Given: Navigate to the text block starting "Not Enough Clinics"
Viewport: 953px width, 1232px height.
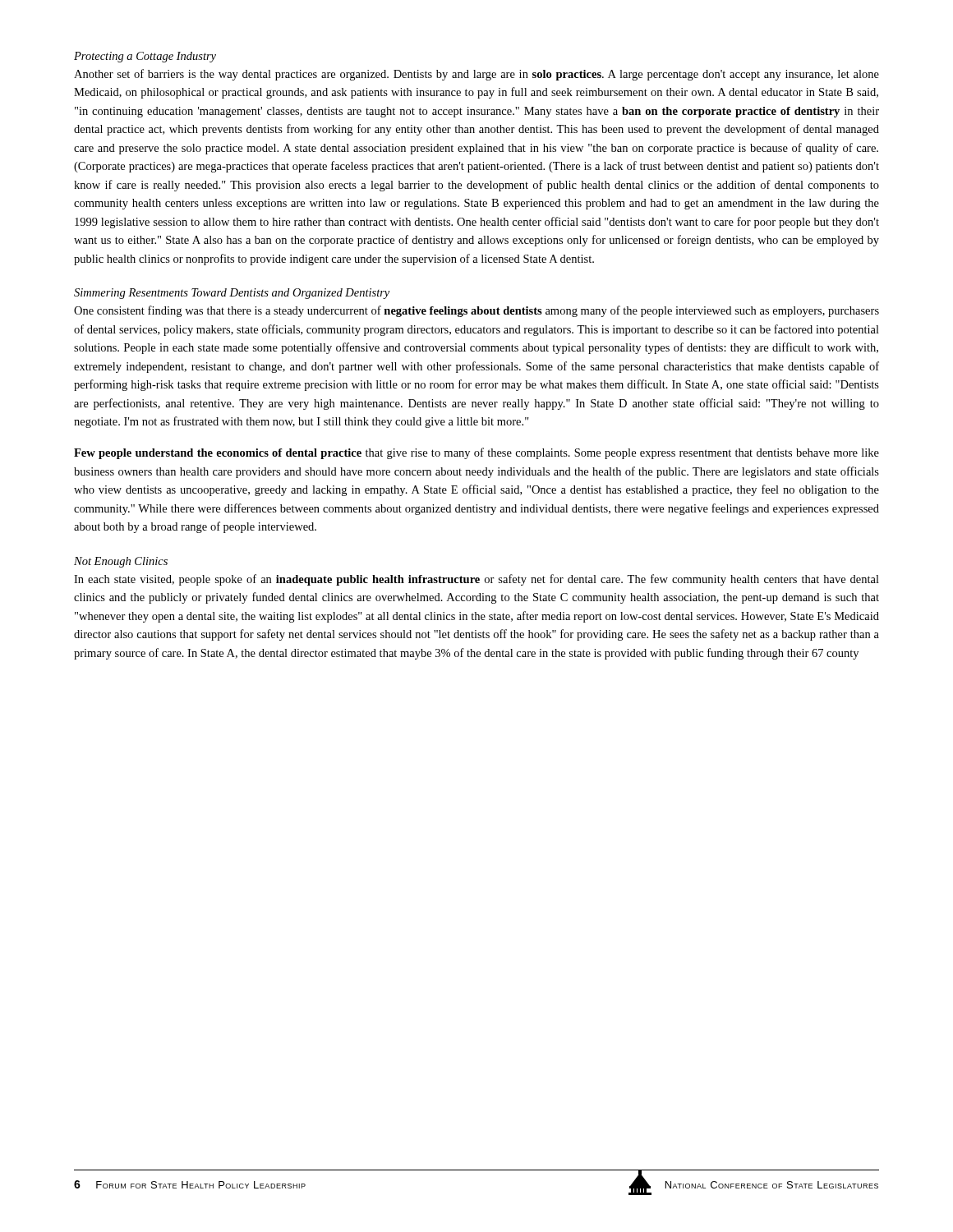Looking at the screenshot, I should (121, 561).
